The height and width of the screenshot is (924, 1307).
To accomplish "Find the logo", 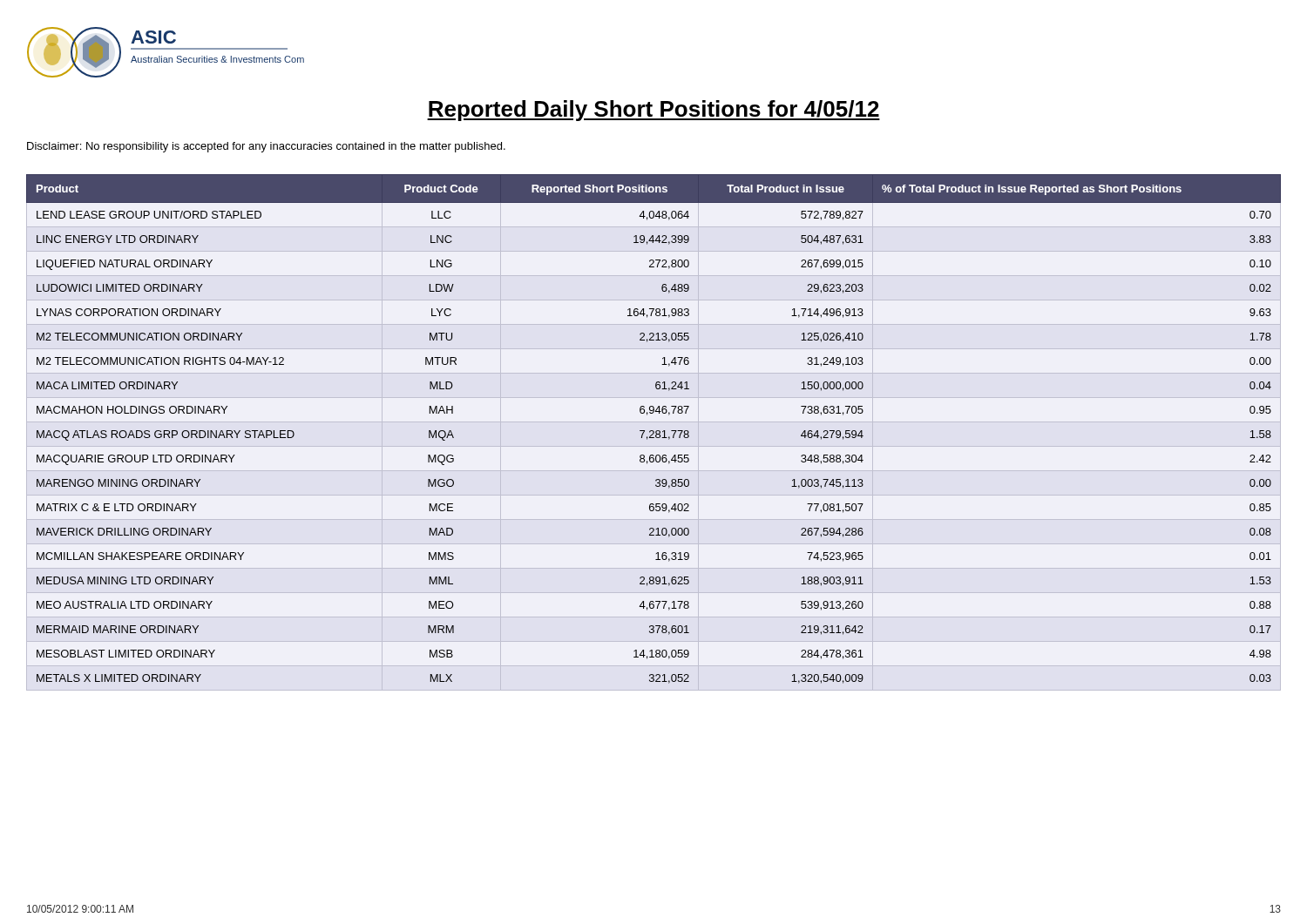I will tap(166, 52).
